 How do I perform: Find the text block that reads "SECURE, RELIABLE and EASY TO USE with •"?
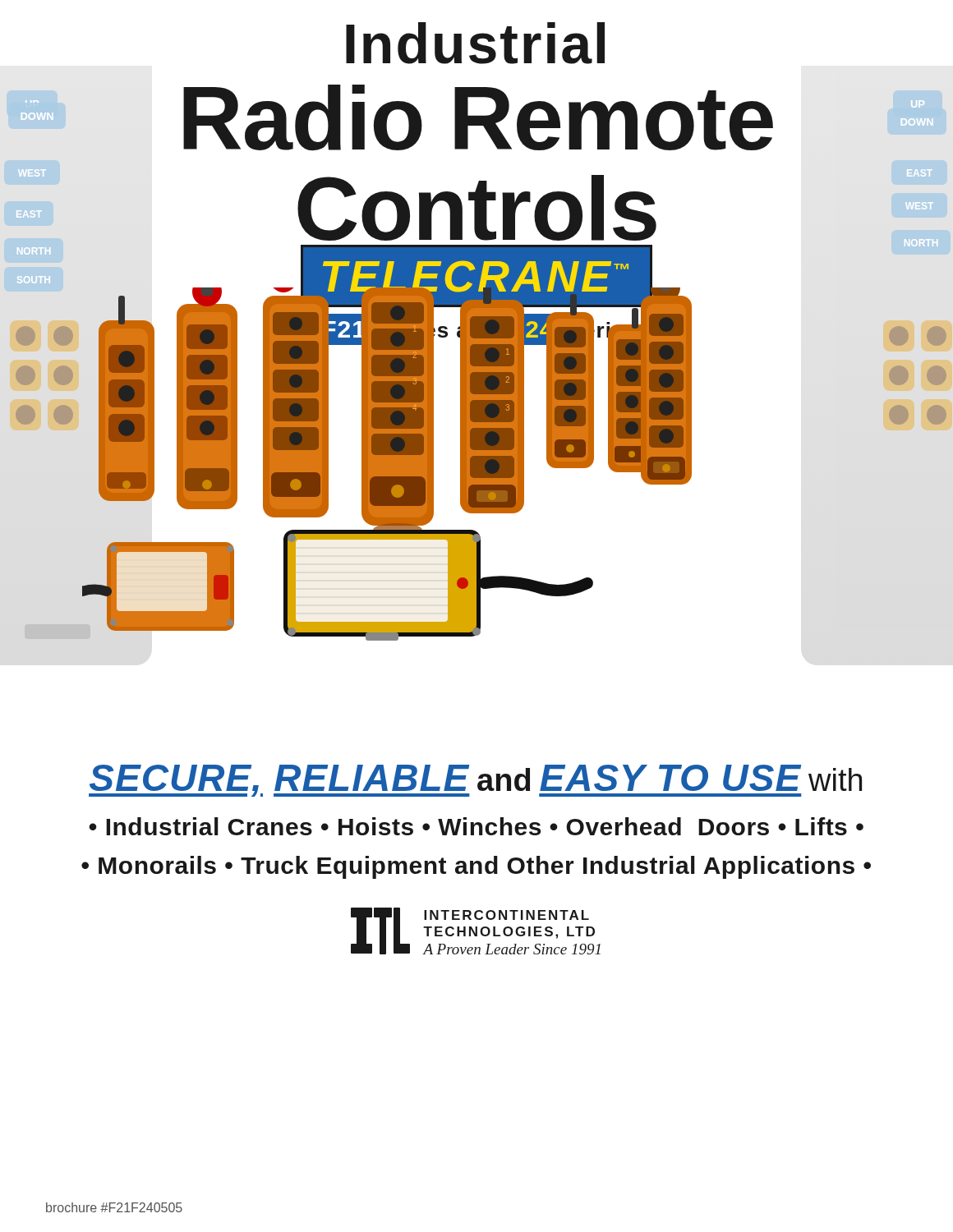click(x=476, y=857)
